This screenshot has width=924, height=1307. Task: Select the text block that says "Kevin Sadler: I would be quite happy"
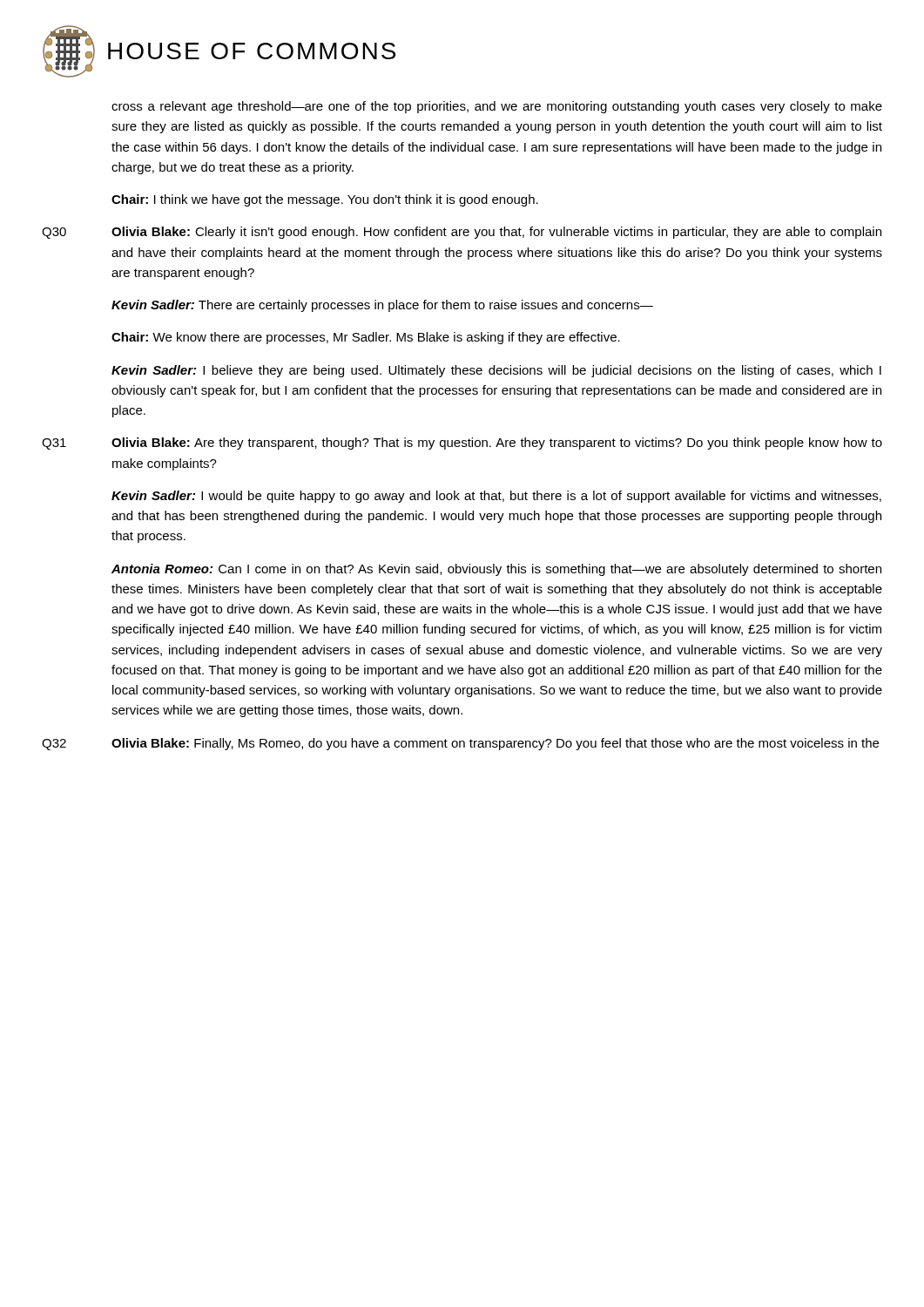click(497, 515)
